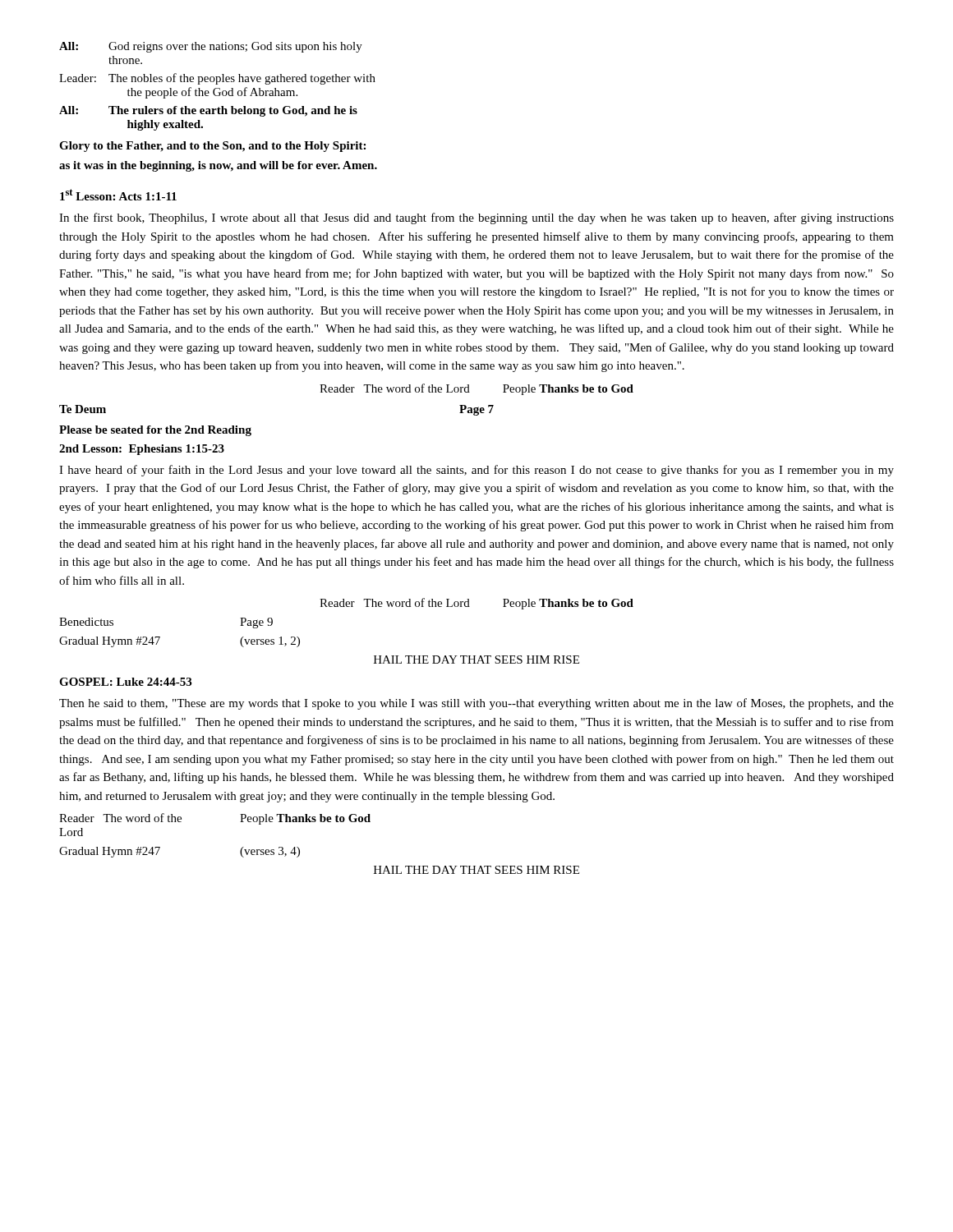953x1232 pixels.
Task: Find the block on this page that starts "All: The rulers of the earth belong"
Action: 208,111
